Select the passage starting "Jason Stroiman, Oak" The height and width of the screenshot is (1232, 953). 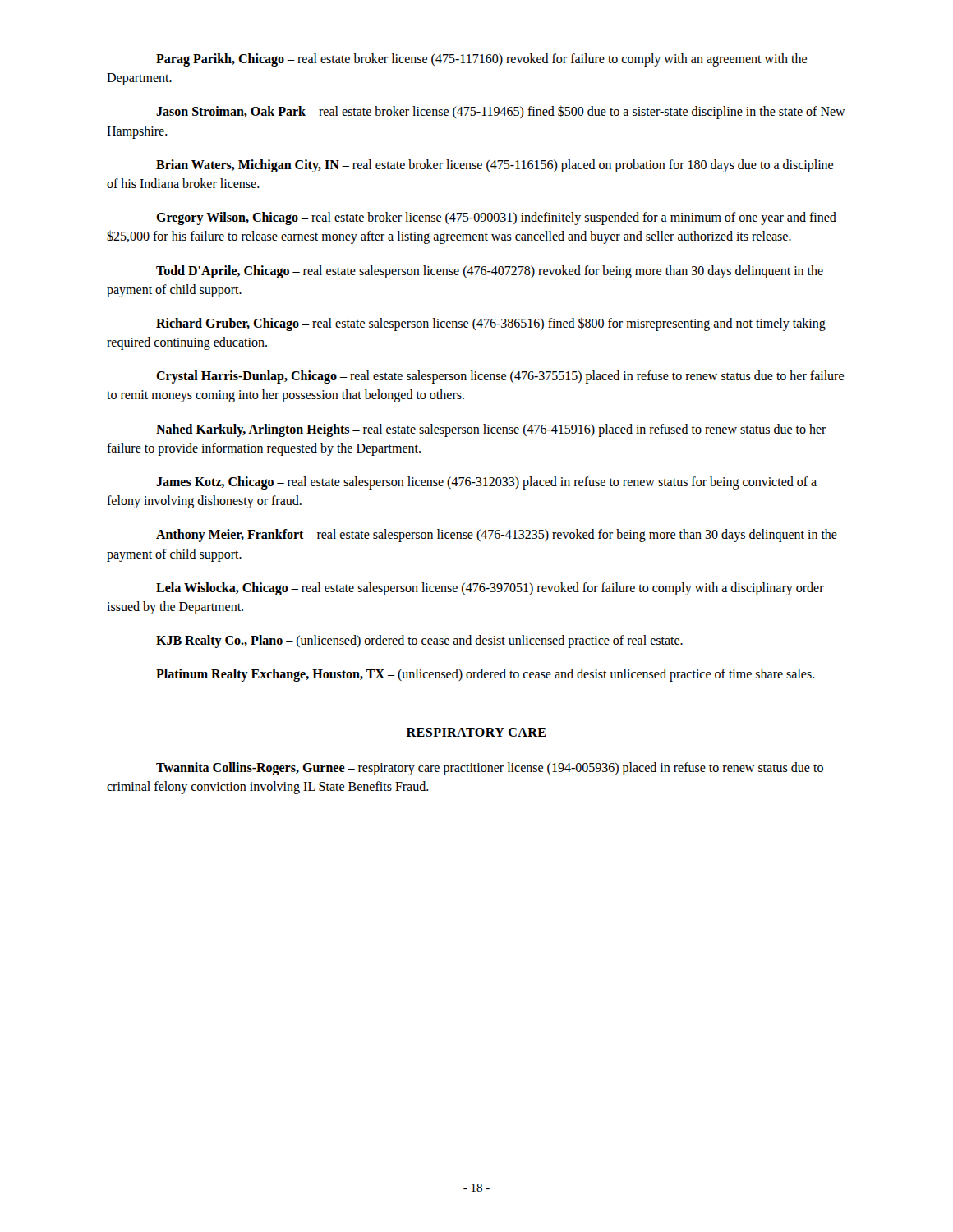click(476, 121)
